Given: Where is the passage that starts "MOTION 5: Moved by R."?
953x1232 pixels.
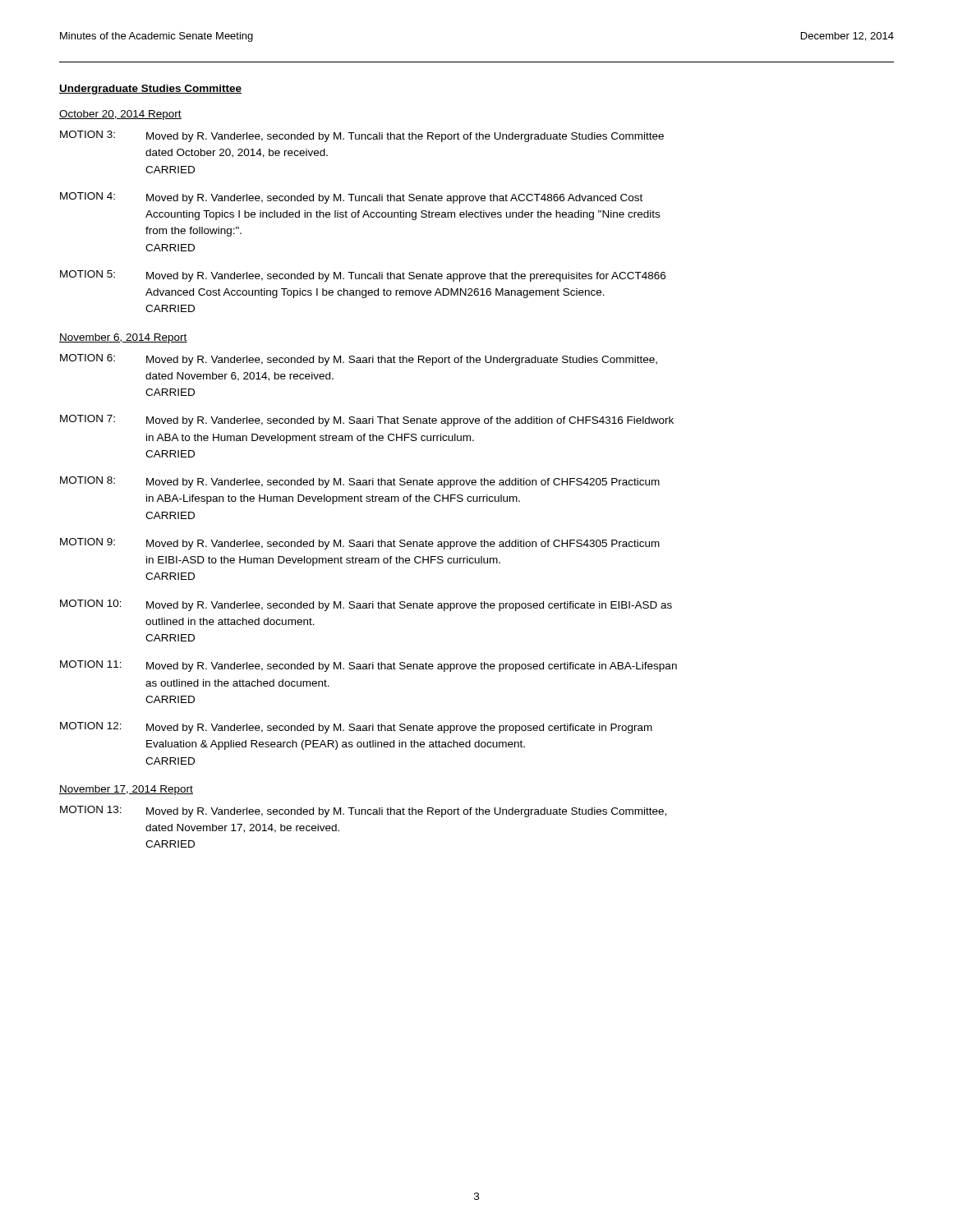Looking at the screenshot, I should click(x=363, y=293).
